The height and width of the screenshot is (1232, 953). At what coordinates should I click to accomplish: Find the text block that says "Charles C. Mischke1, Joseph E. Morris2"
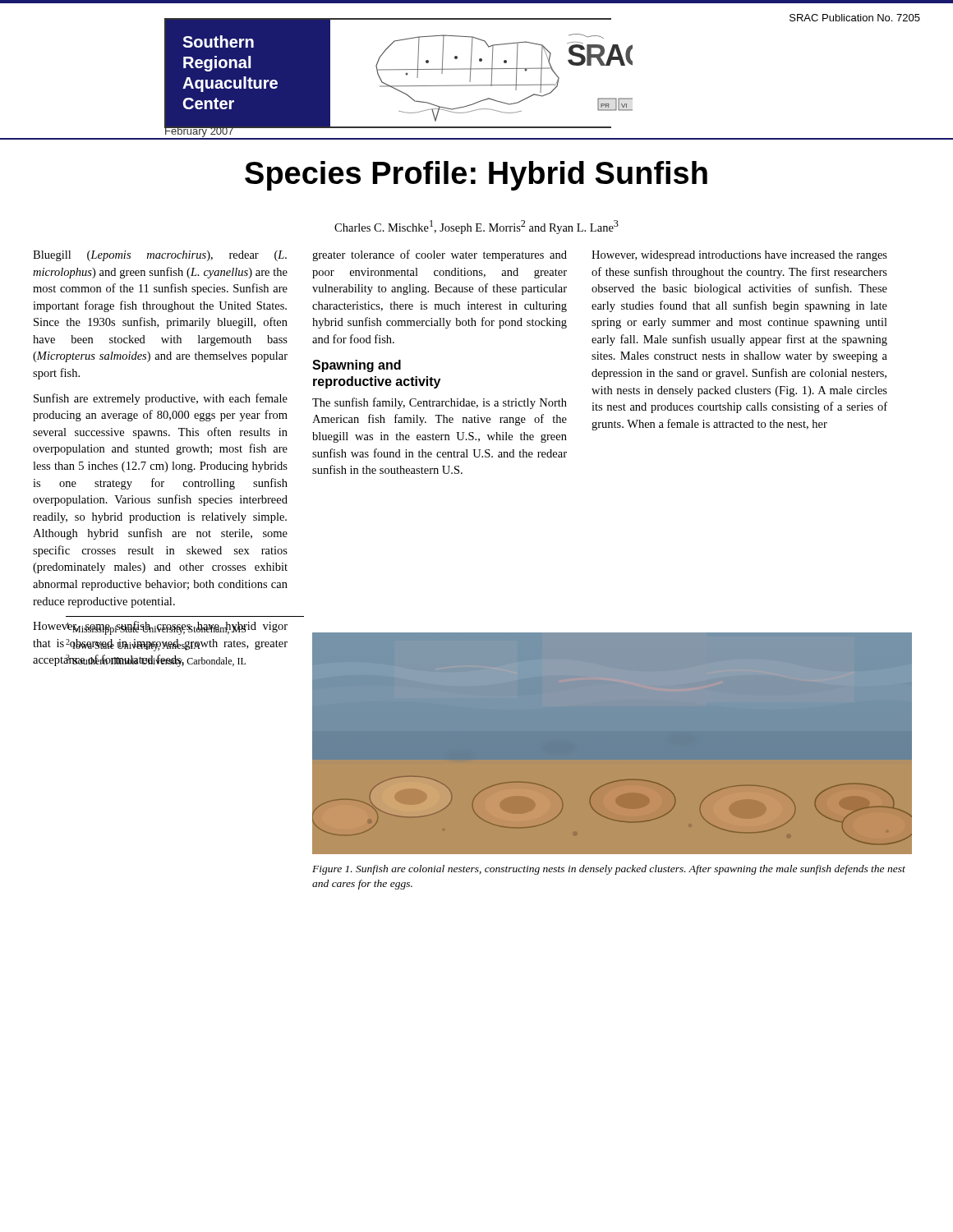(476, 226)
